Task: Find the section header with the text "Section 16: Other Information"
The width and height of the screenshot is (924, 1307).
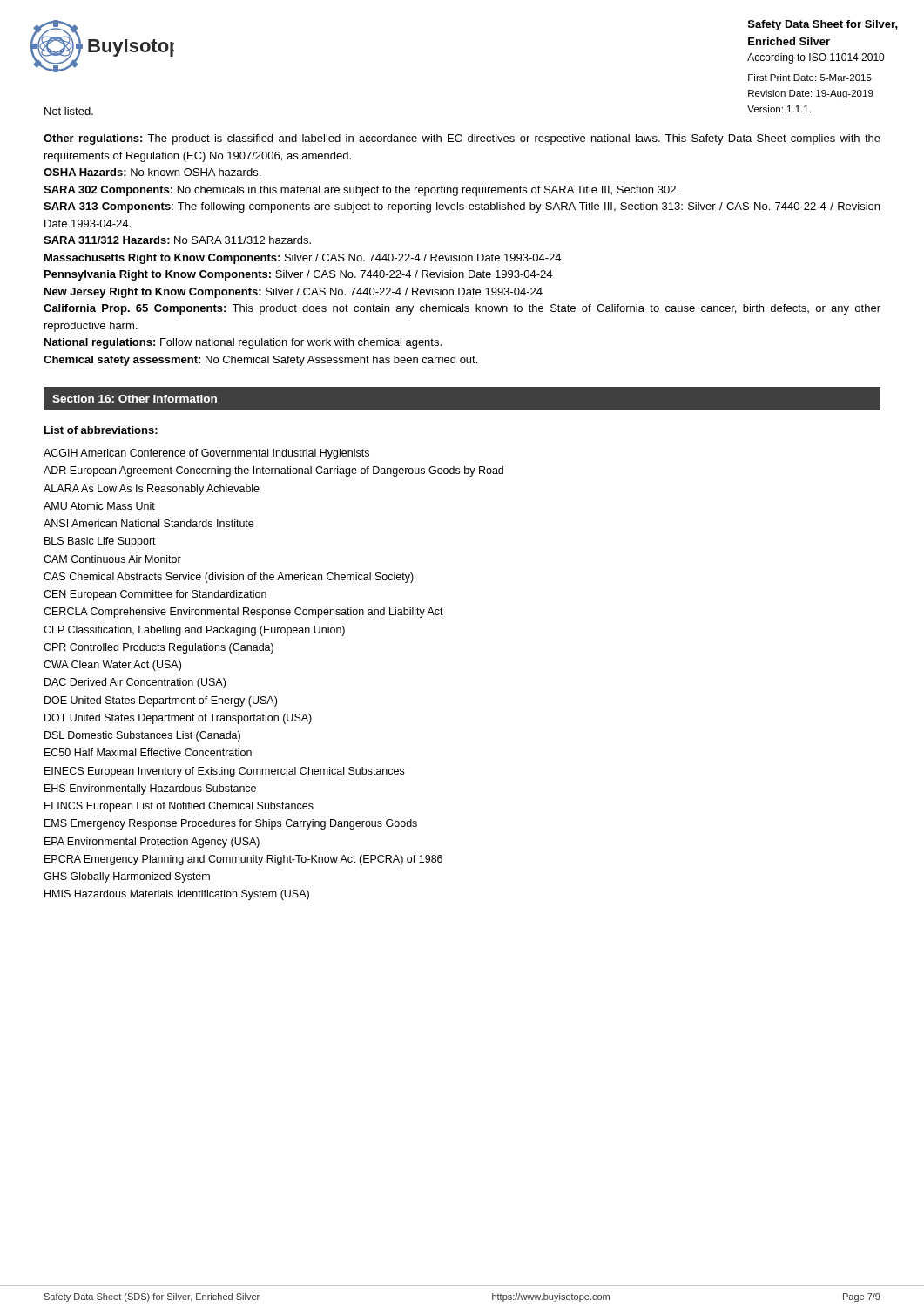Action: pos(135,399)
